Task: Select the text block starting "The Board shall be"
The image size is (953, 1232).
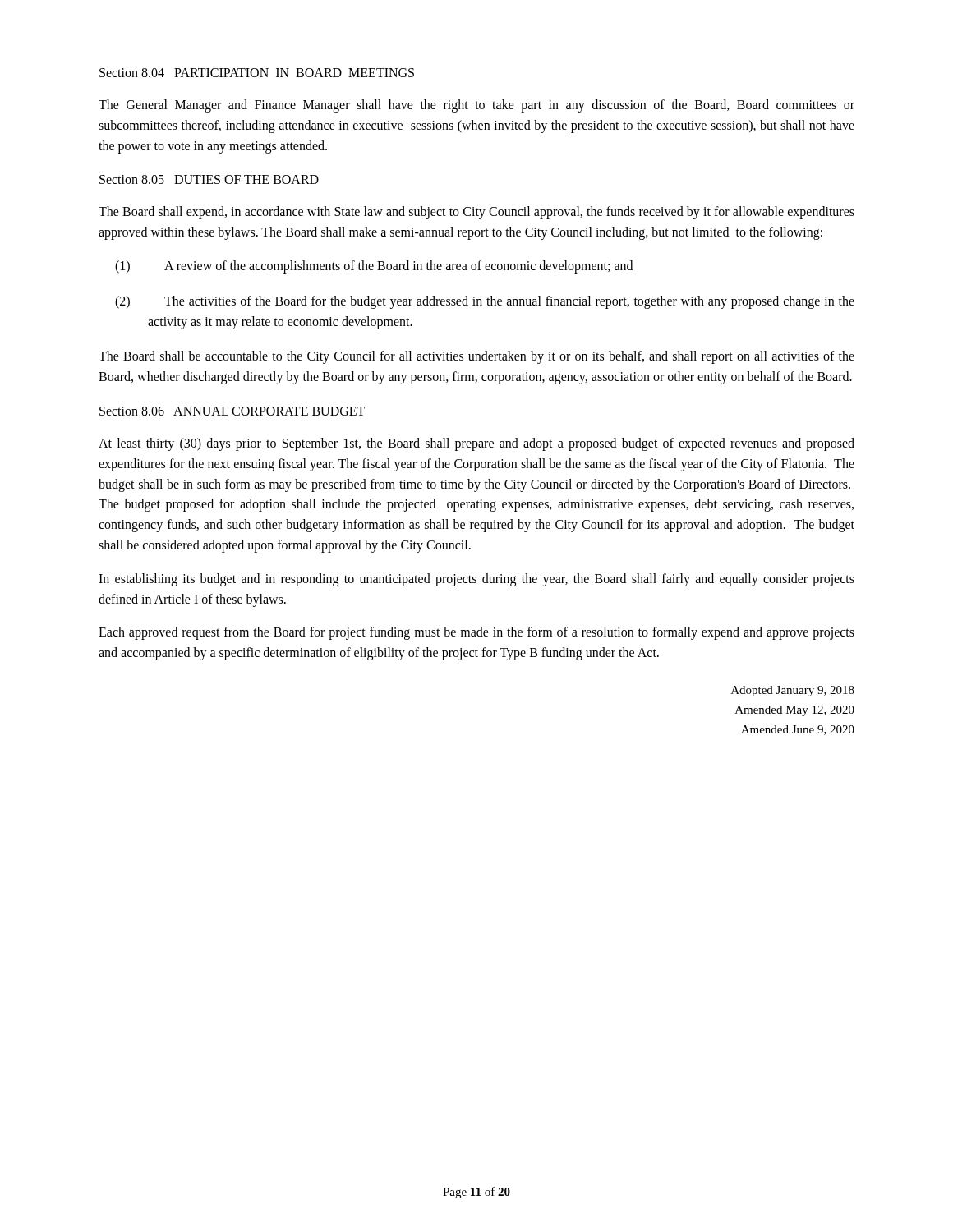Action: pos(476,367)
